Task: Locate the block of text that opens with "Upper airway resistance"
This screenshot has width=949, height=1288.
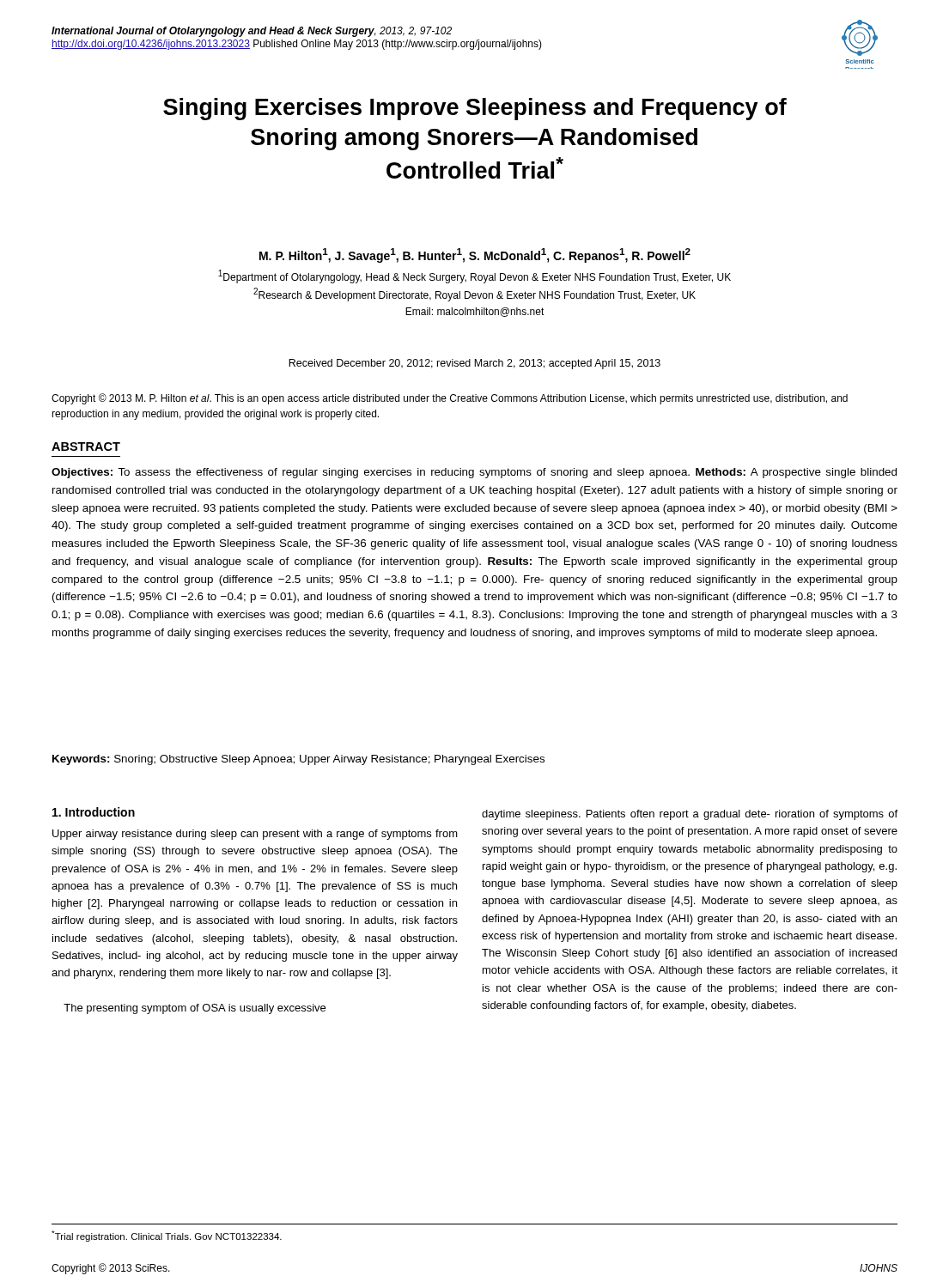Action: 255,920
